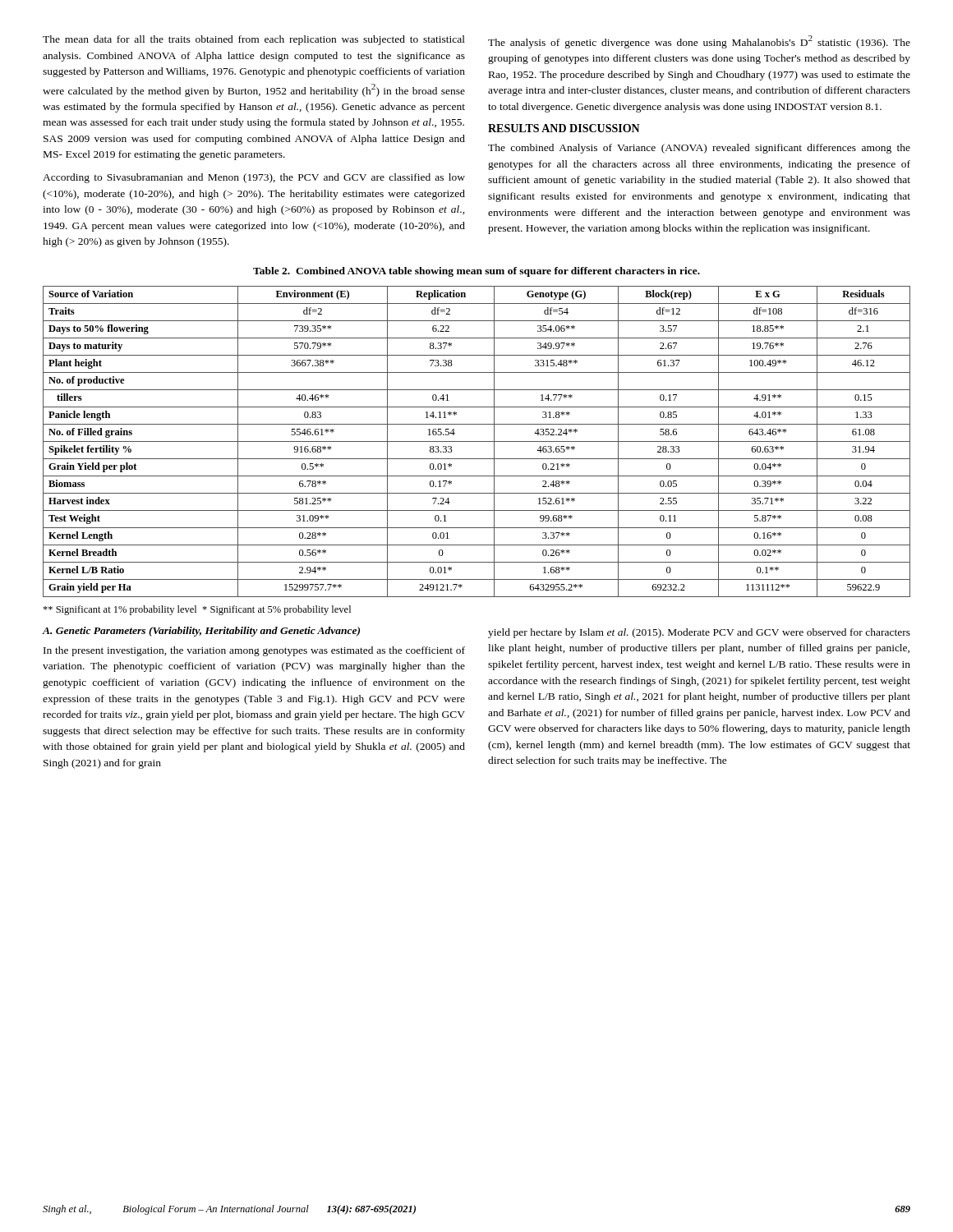Find the passage starting "A. Genetic Parameters (Variability, Heritability and Genetic"
953x1232 pixels.
tap(202, 630)
